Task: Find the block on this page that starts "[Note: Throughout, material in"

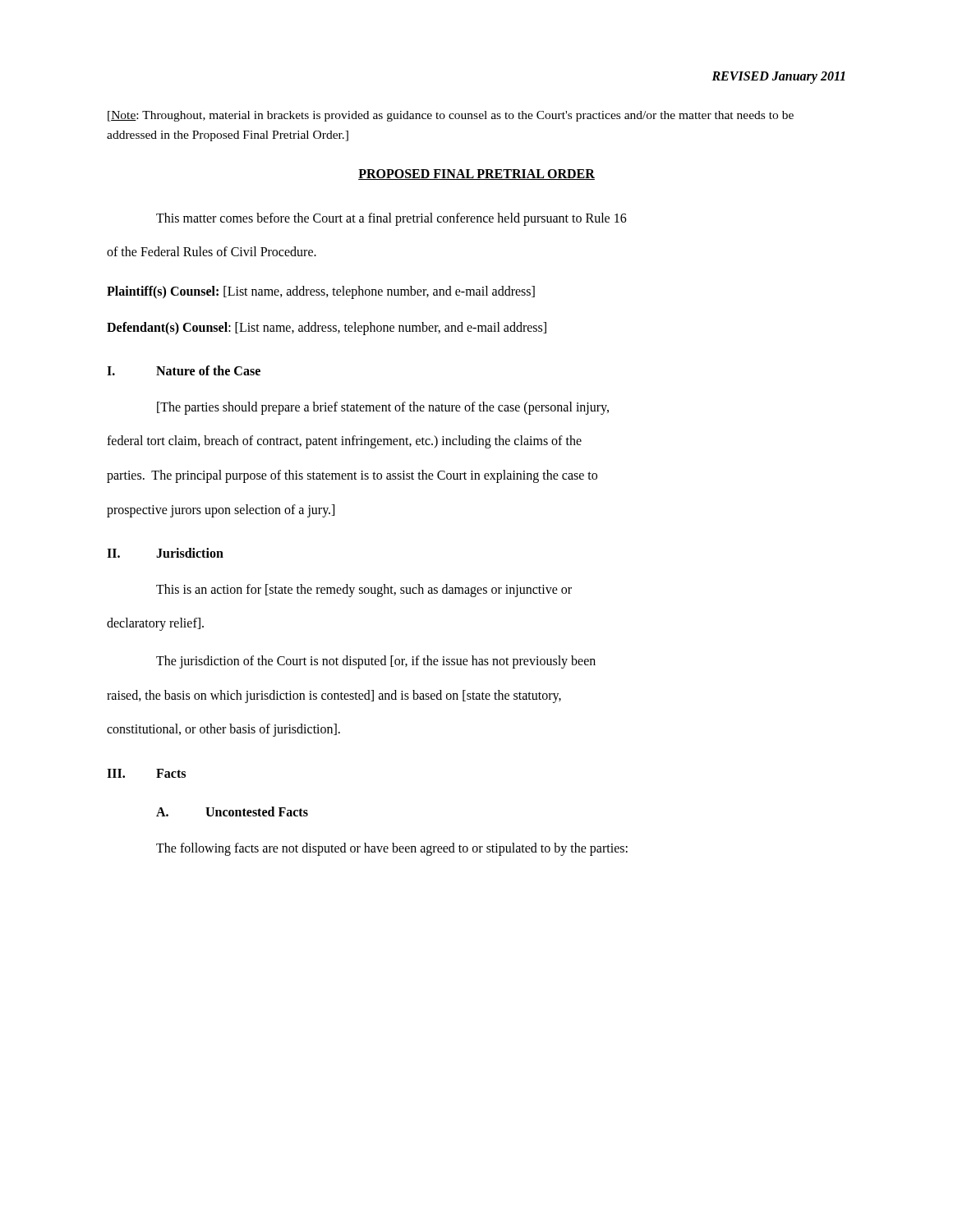Action: 450,124
